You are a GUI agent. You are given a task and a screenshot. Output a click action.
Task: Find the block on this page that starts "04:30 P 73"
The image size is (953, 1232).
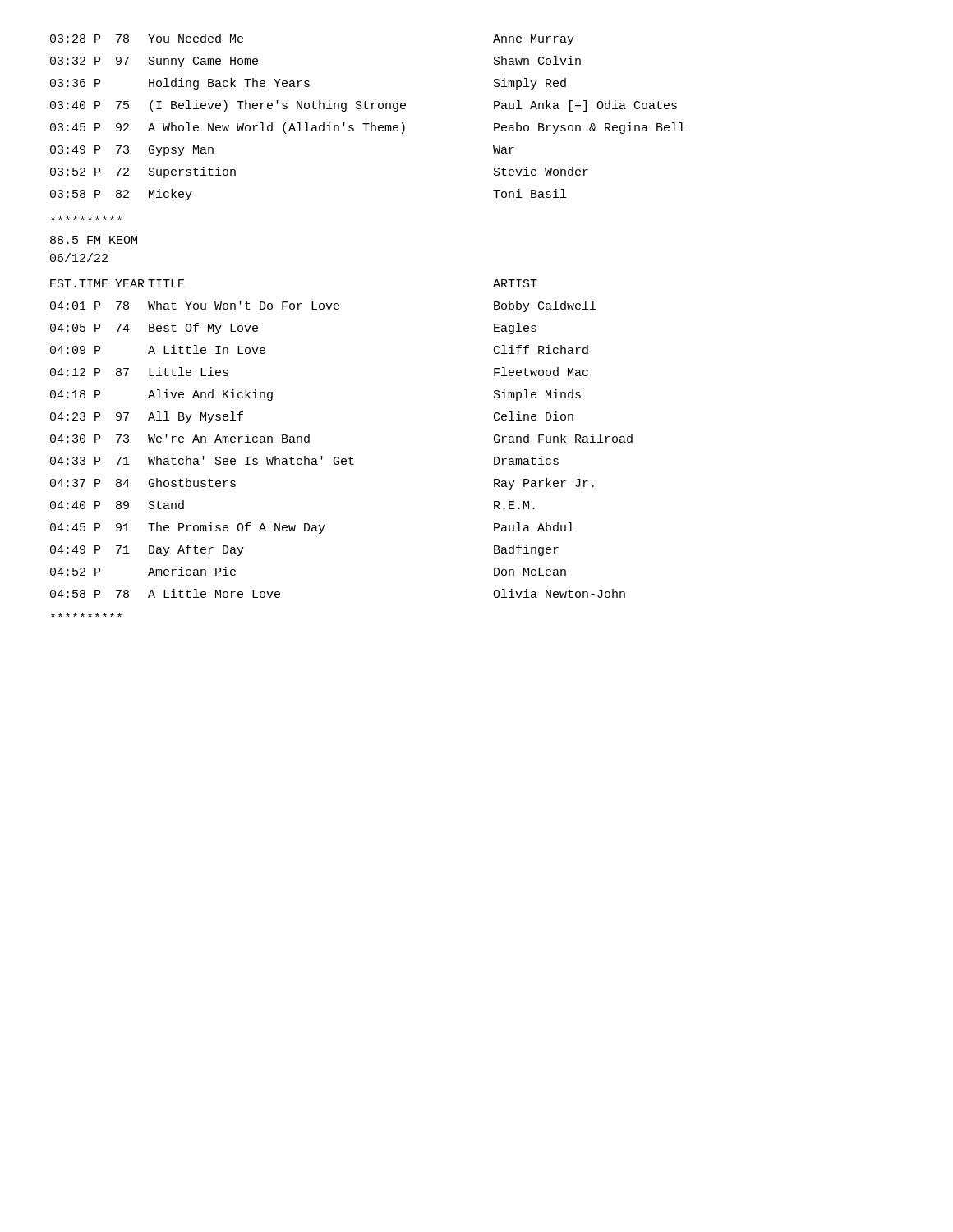75,438
